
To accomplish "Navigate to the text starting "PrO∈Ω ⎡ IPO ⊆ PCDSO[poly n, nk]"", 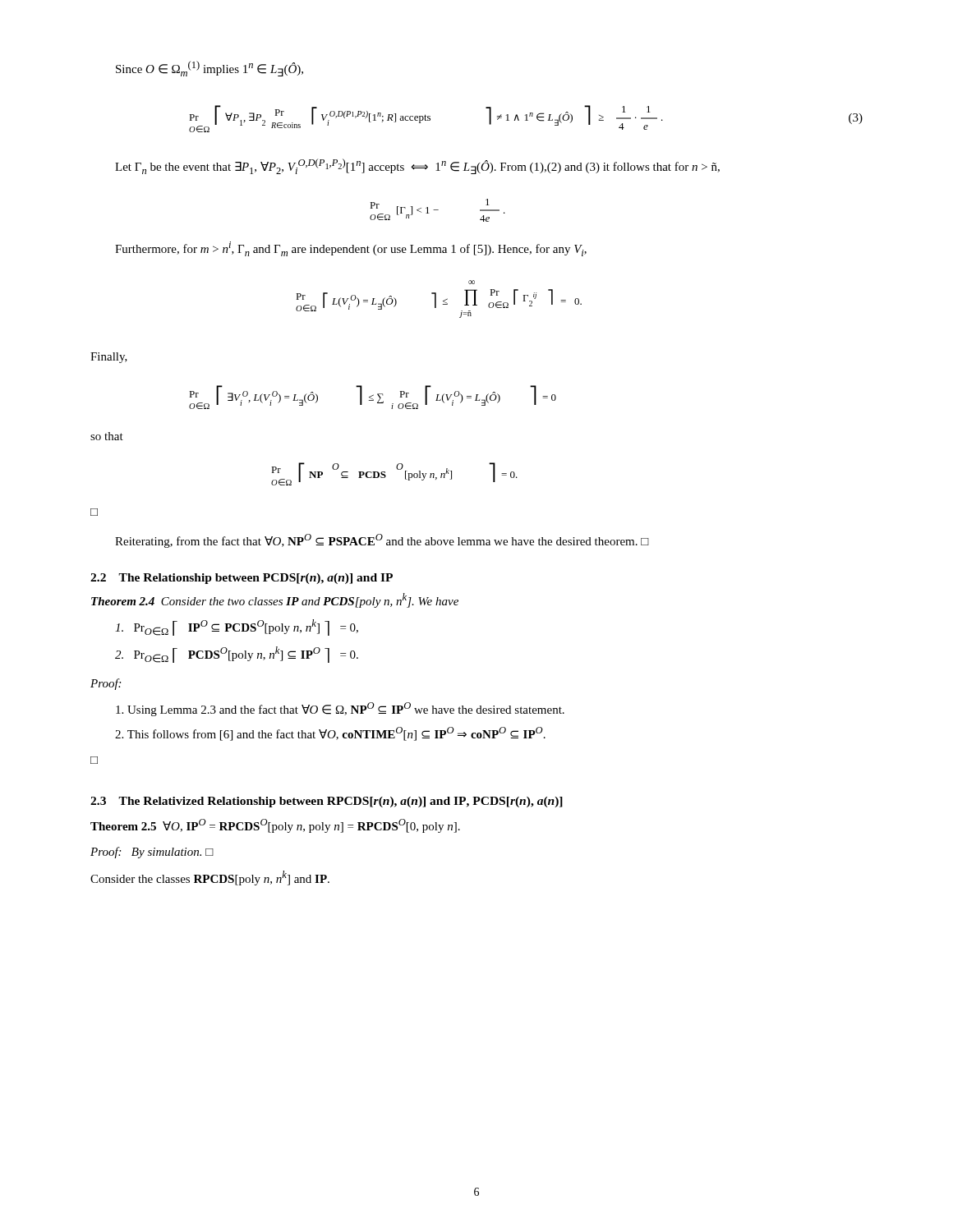I will (237, 627).
